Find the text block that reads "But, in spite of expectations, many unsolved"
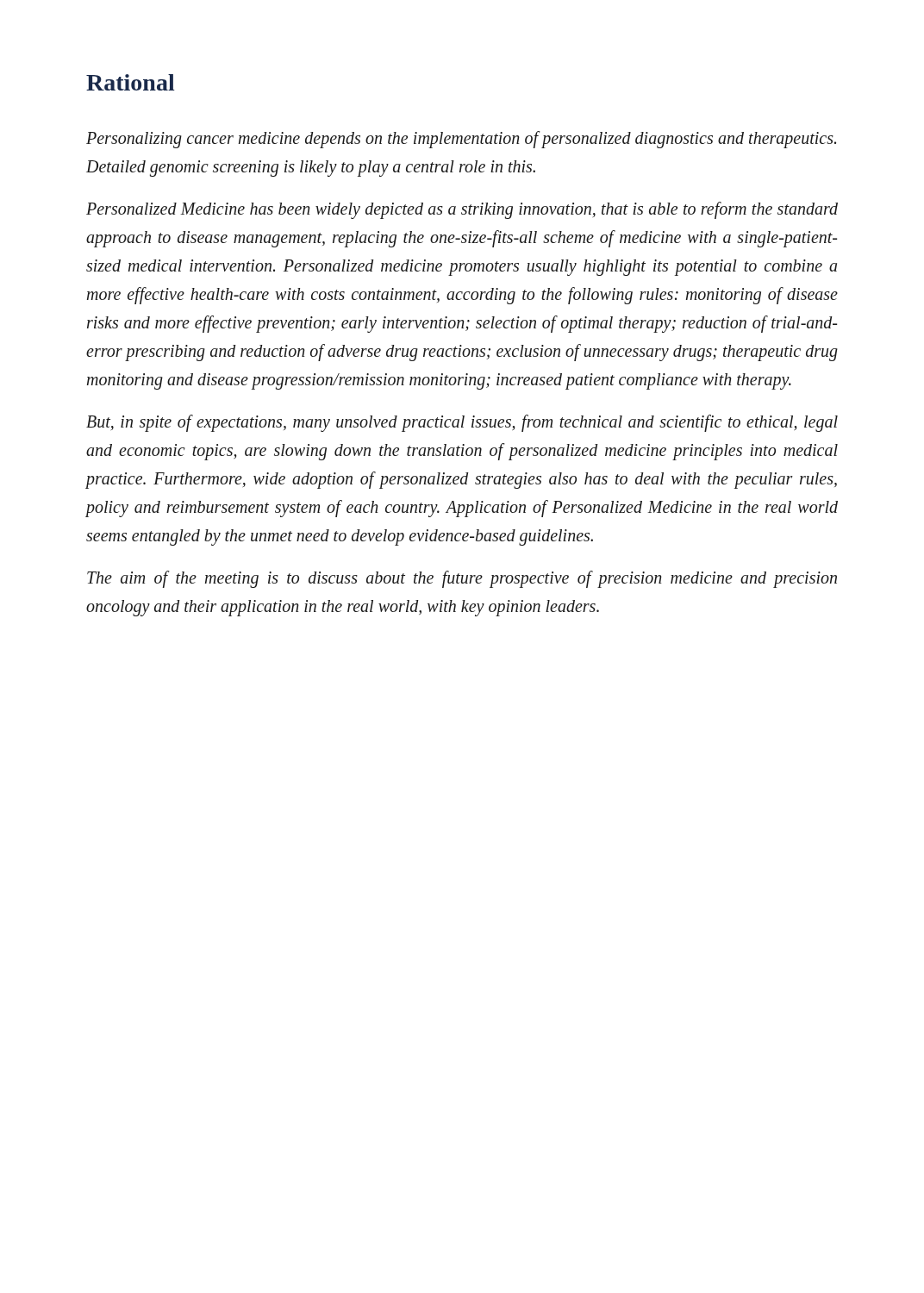This screenshot has width=924, height=1293. (462, 478)
